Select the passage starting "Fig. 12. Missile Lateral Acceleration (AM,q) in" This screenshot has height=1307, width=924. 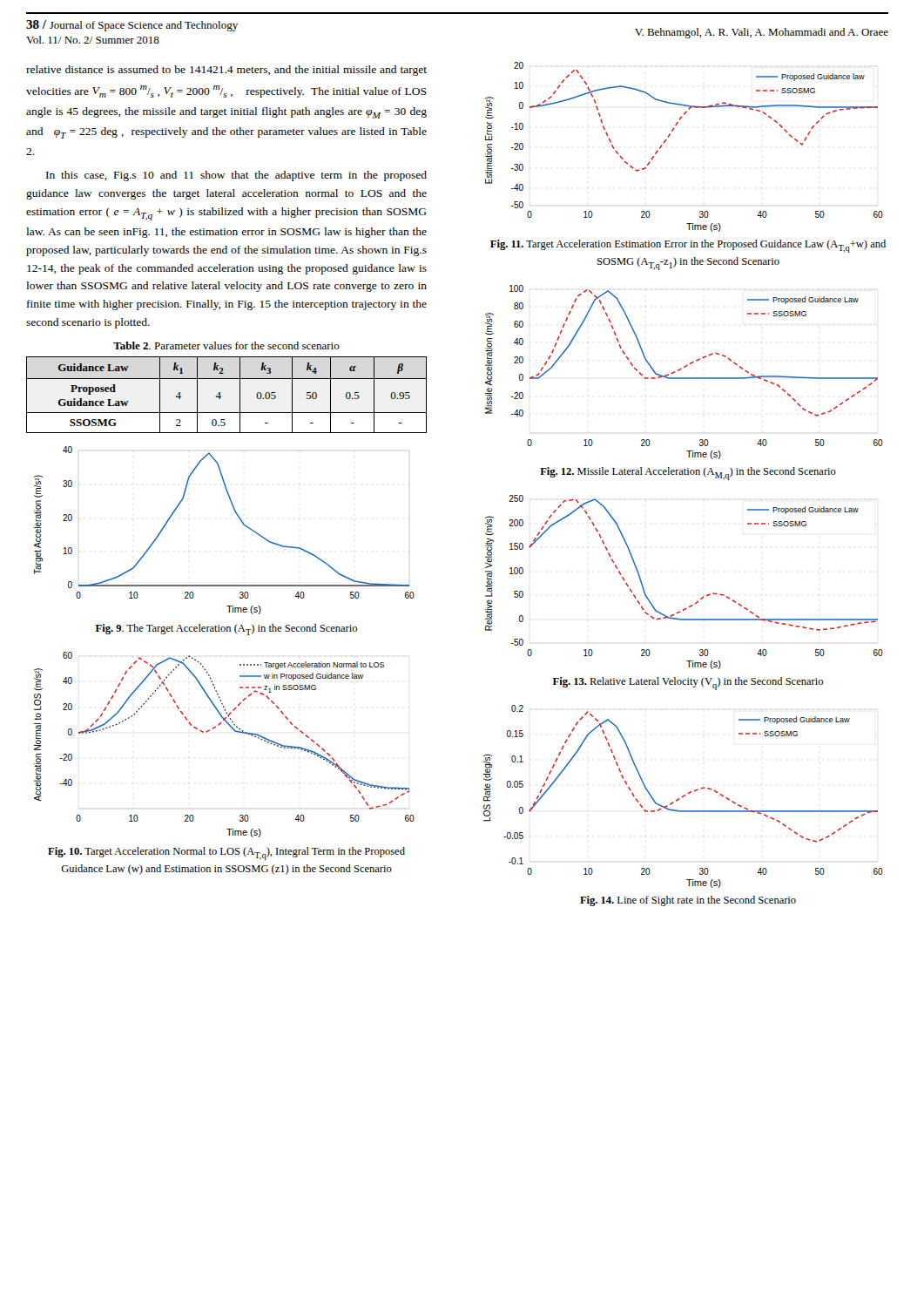(688, 473)
